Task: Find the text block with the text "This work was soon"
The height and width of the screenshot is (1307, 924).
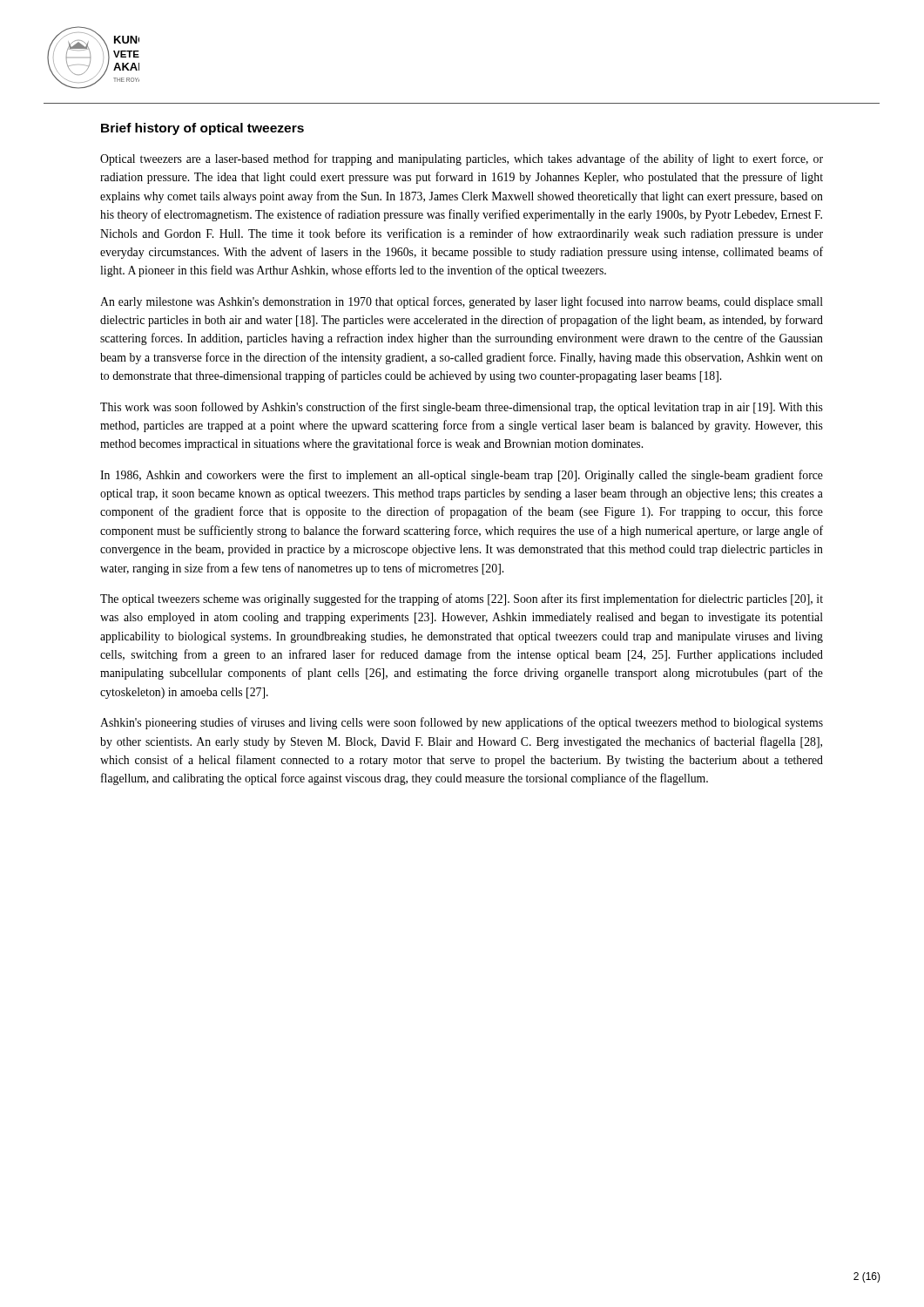Action: [x=462, y=425]
